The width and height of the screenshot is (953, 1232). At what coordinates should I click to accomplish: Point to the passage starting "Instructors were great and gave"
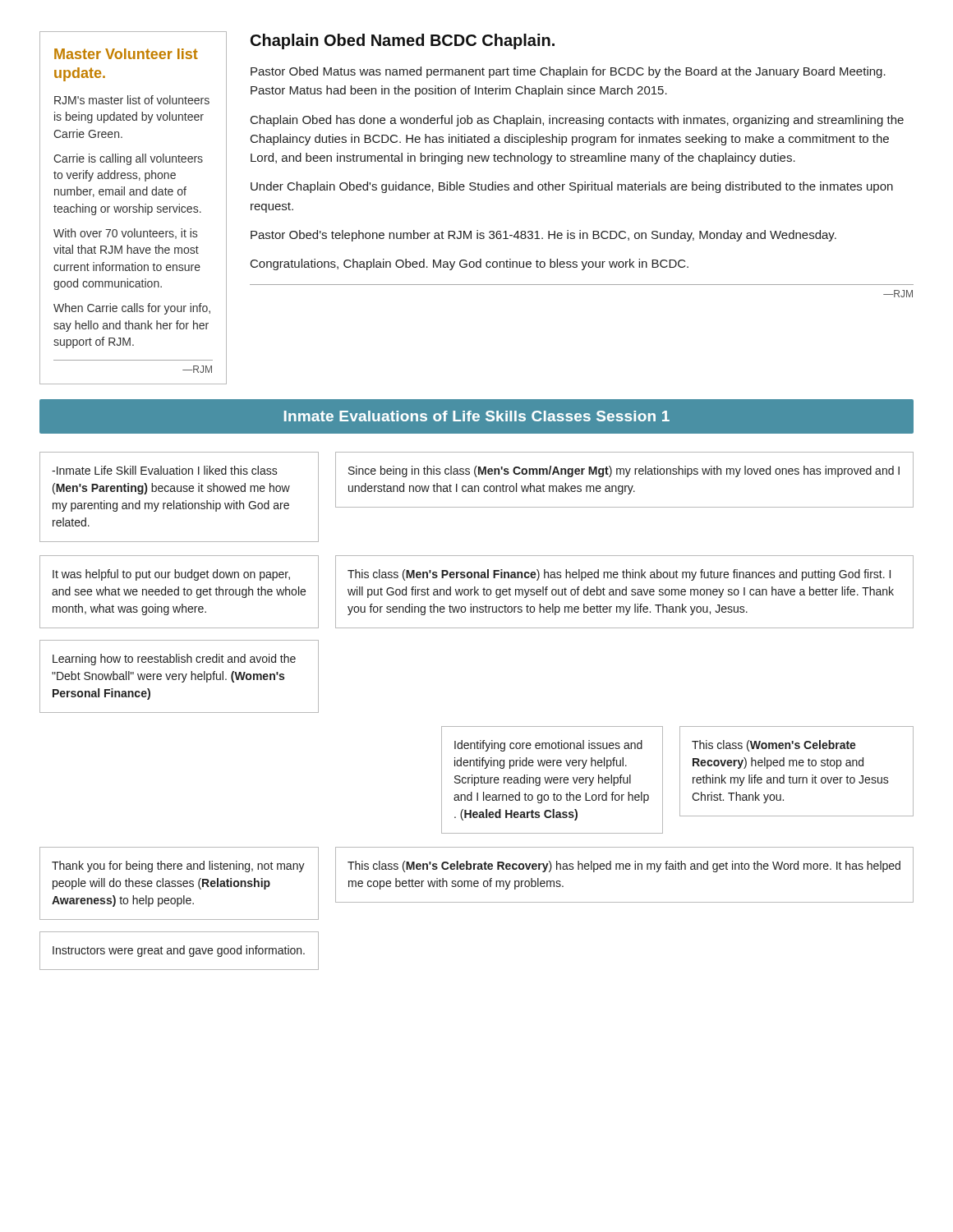179,950
